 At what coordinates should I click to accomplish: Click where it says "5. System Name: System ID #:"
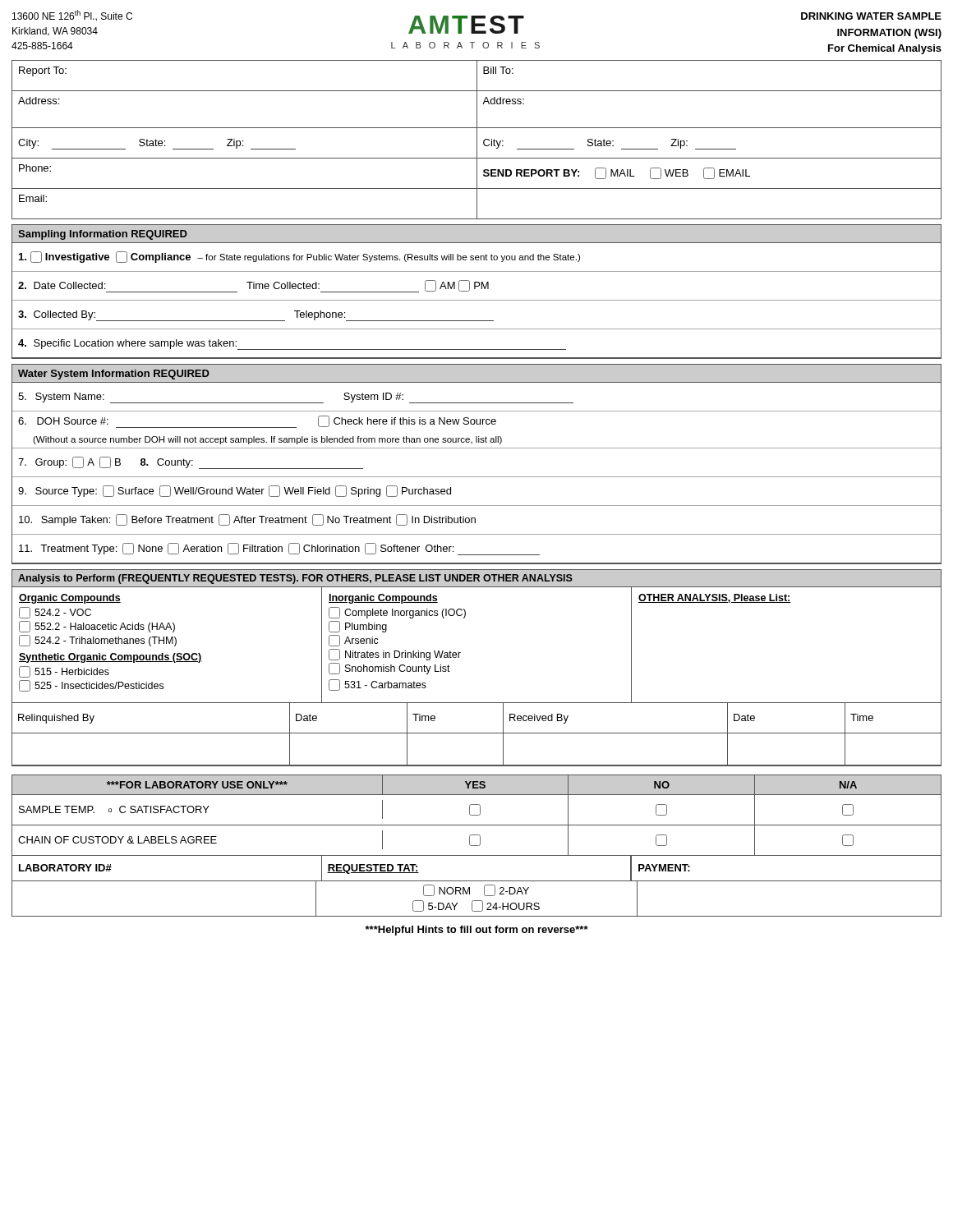(296, 396)
